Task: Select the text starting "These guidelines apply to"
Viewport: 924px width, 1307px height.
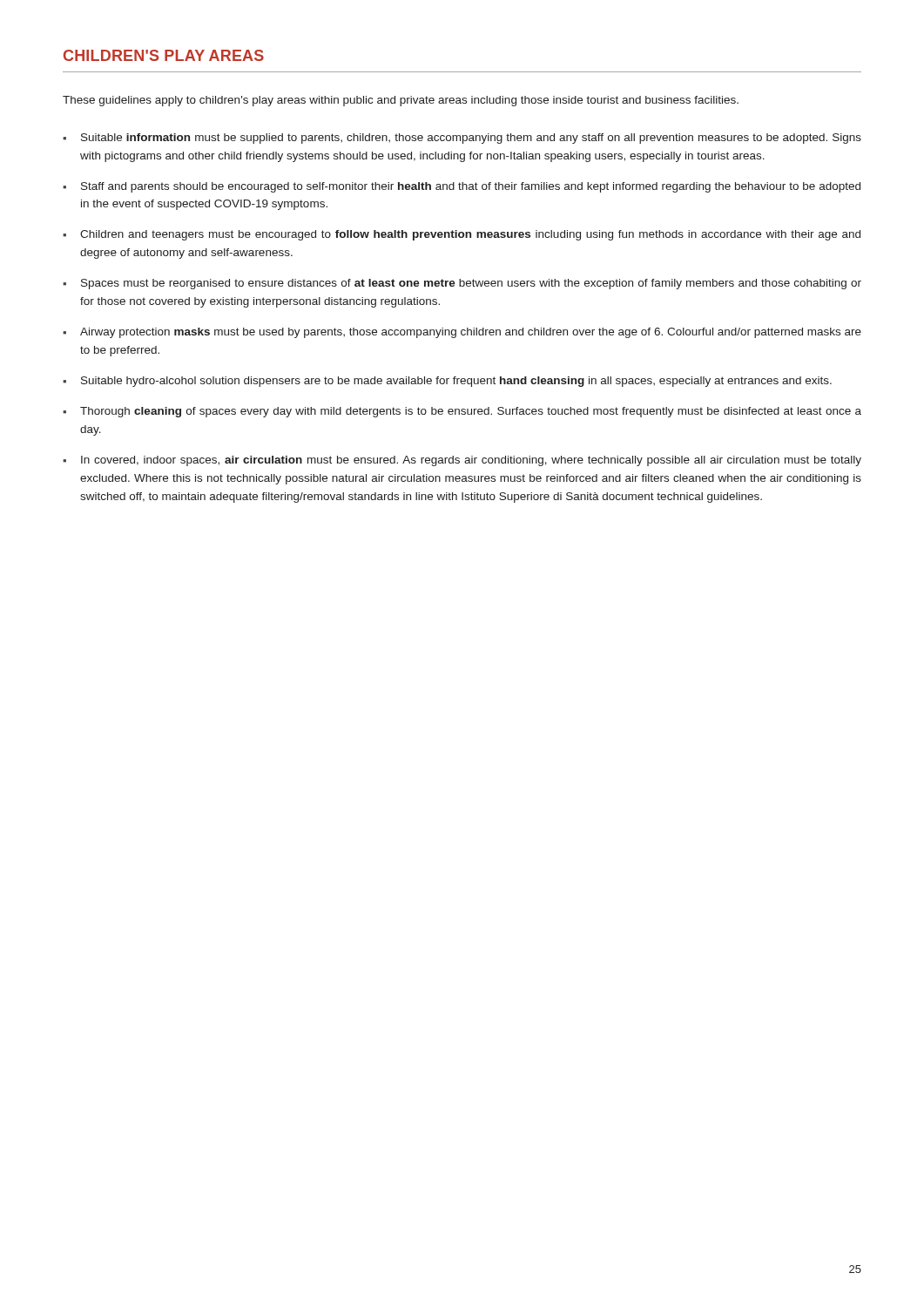Action: click(401, 100)
